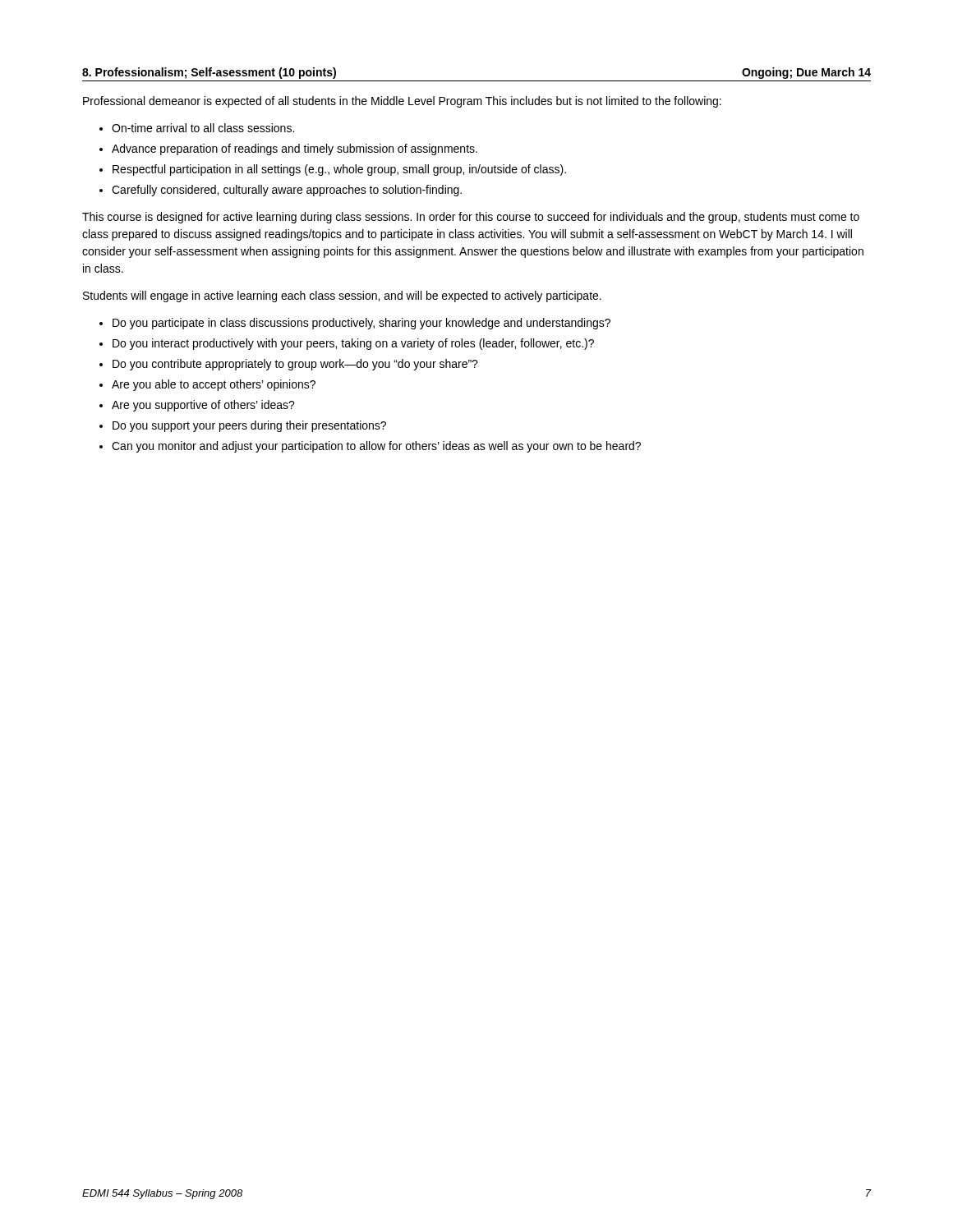Click on the text block with the text "This course is designed for active"
The height and width of the screenshot is (1232, 953).
[473, 243]
